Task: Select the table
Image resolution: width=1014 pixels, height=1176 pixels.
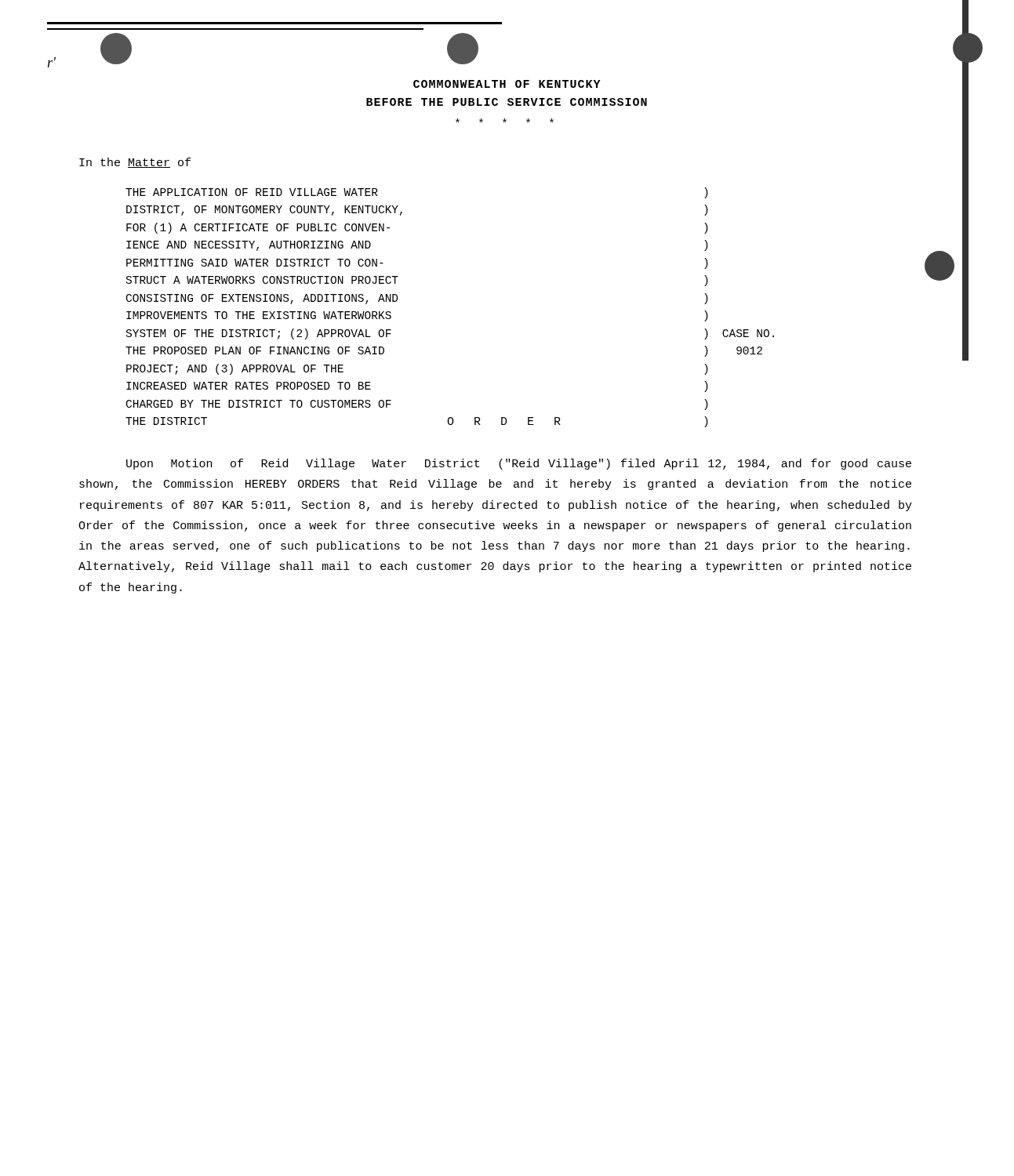Action: [515, 308]
